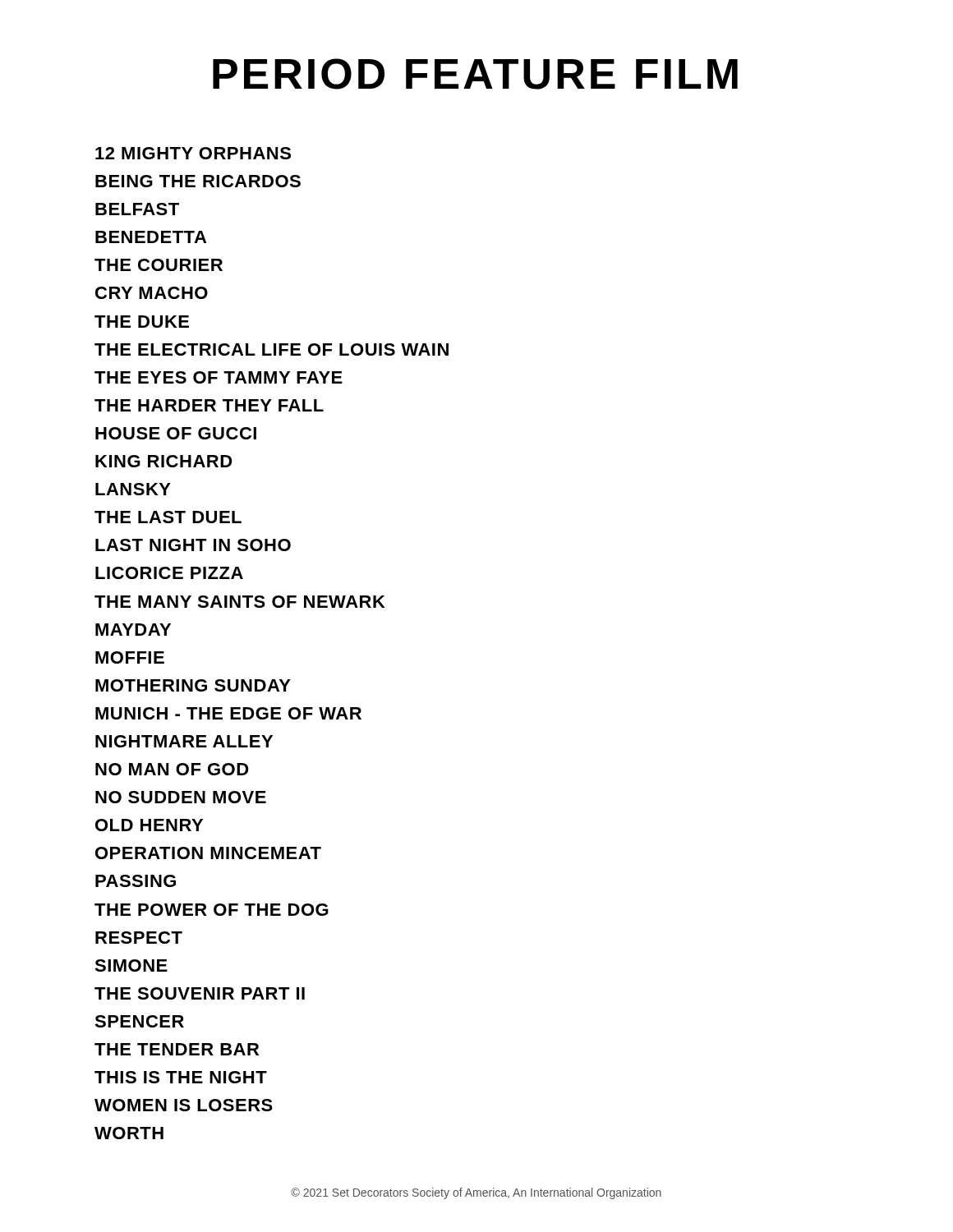
Task: Navigate to the text starting "12 MIGHTY ORPHANS"
Action: pyautogui.click(x=193, y=153)
